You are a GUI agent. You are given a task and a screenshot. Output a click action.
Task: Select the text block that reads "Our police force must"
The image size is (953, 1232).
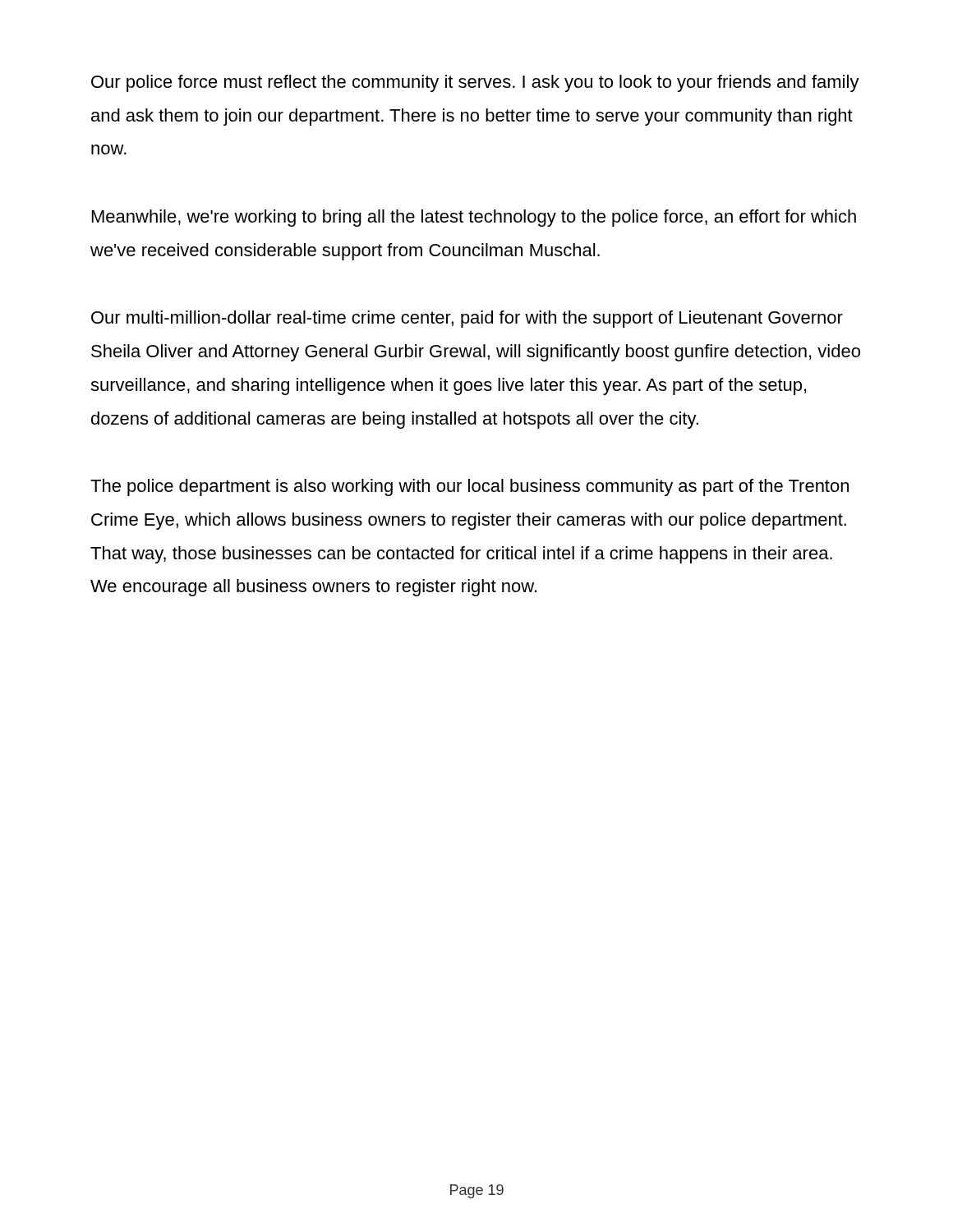tap(475, 115)
